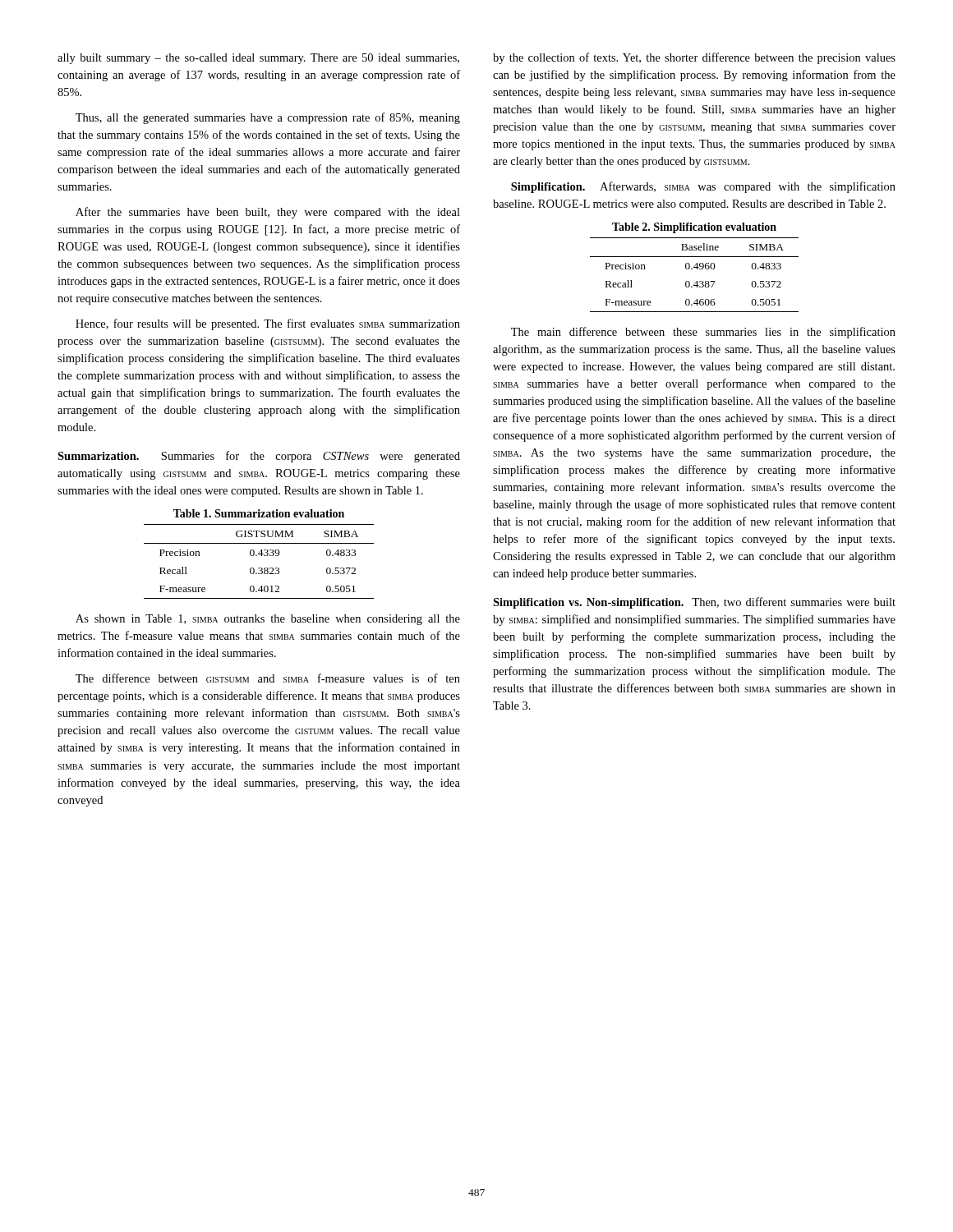Viewport: 953px width, 1232px height.
Task: Select the table that reads "0.4960"
Action: (x=694, y=275)
